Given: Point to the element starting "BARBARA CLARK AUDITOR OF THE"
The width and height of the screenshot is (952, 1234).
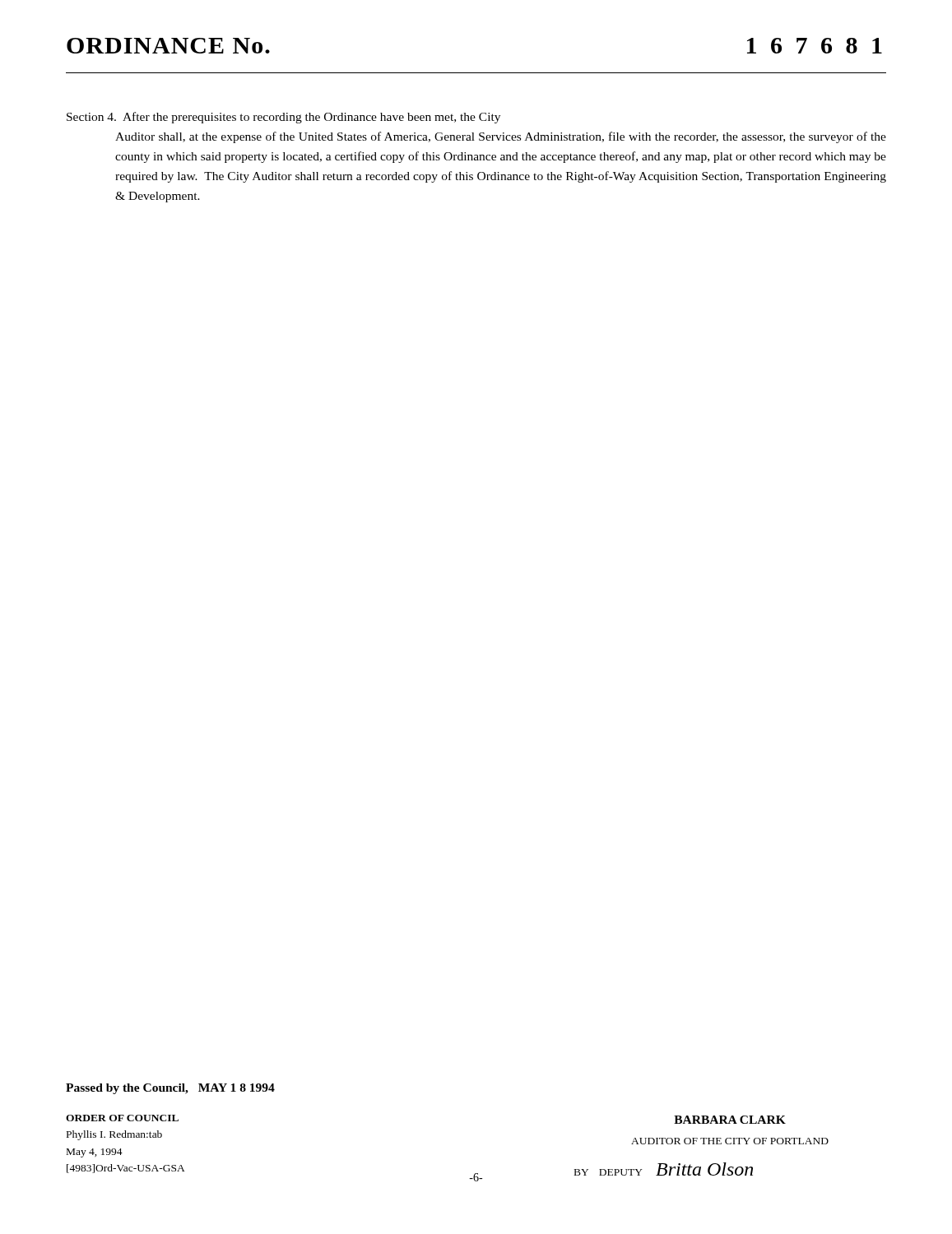Looking at the screenshot, I should coord(730,1147).
